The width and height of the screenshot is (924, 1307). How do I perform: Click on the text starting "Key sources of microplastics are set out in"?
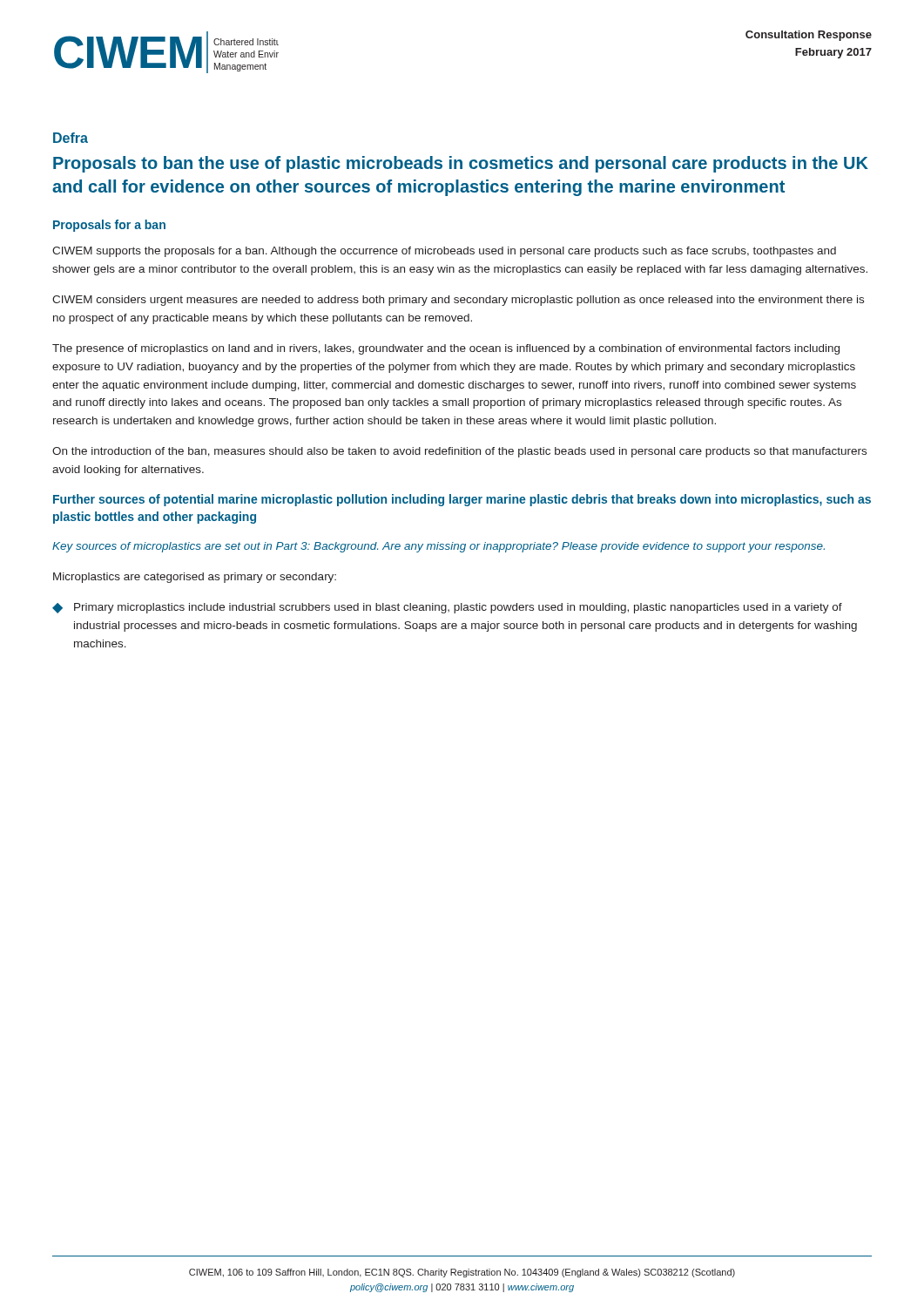439,546
